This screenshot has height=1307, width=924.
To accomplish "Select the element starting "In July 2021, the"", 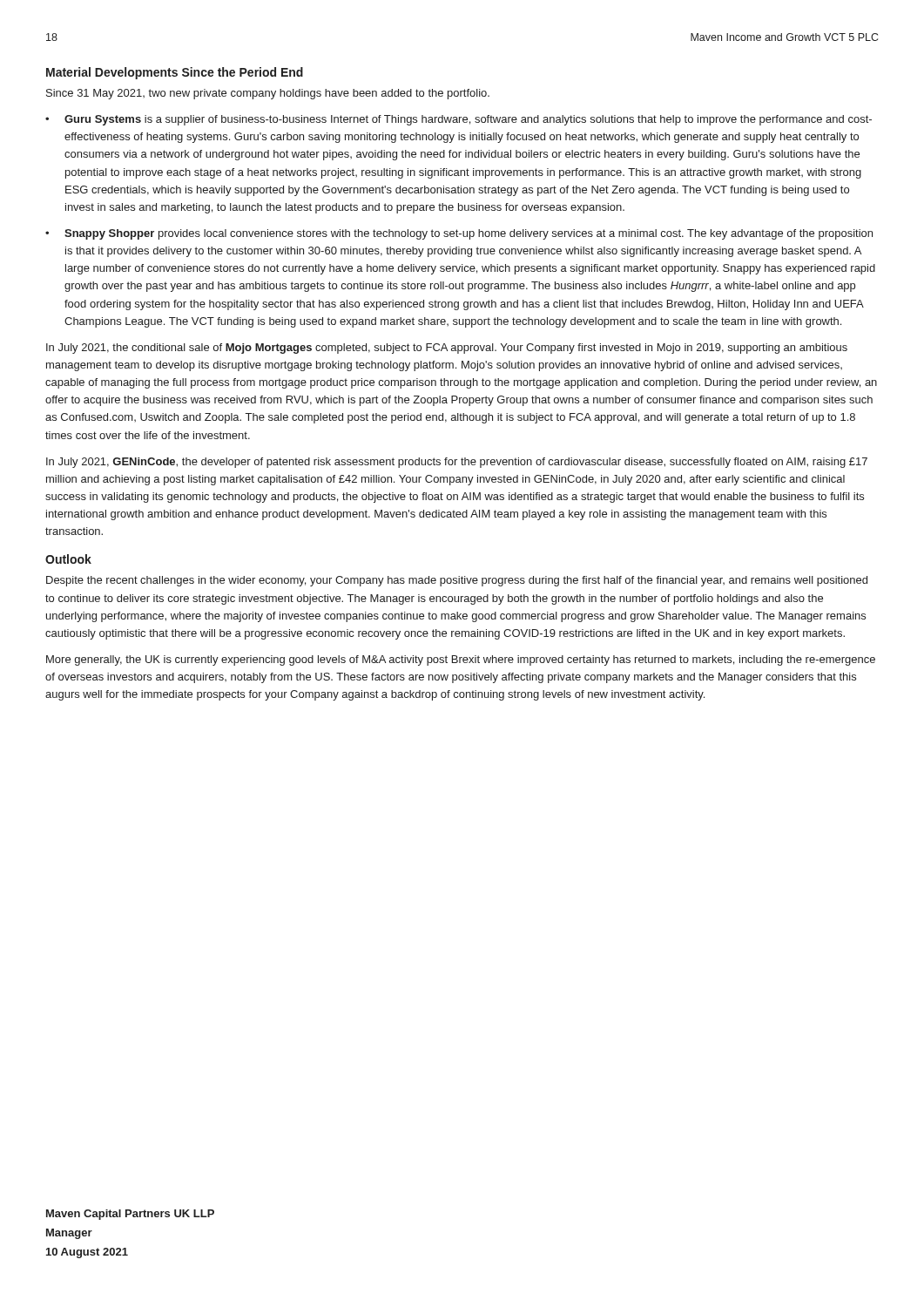I will click(461, 391).
